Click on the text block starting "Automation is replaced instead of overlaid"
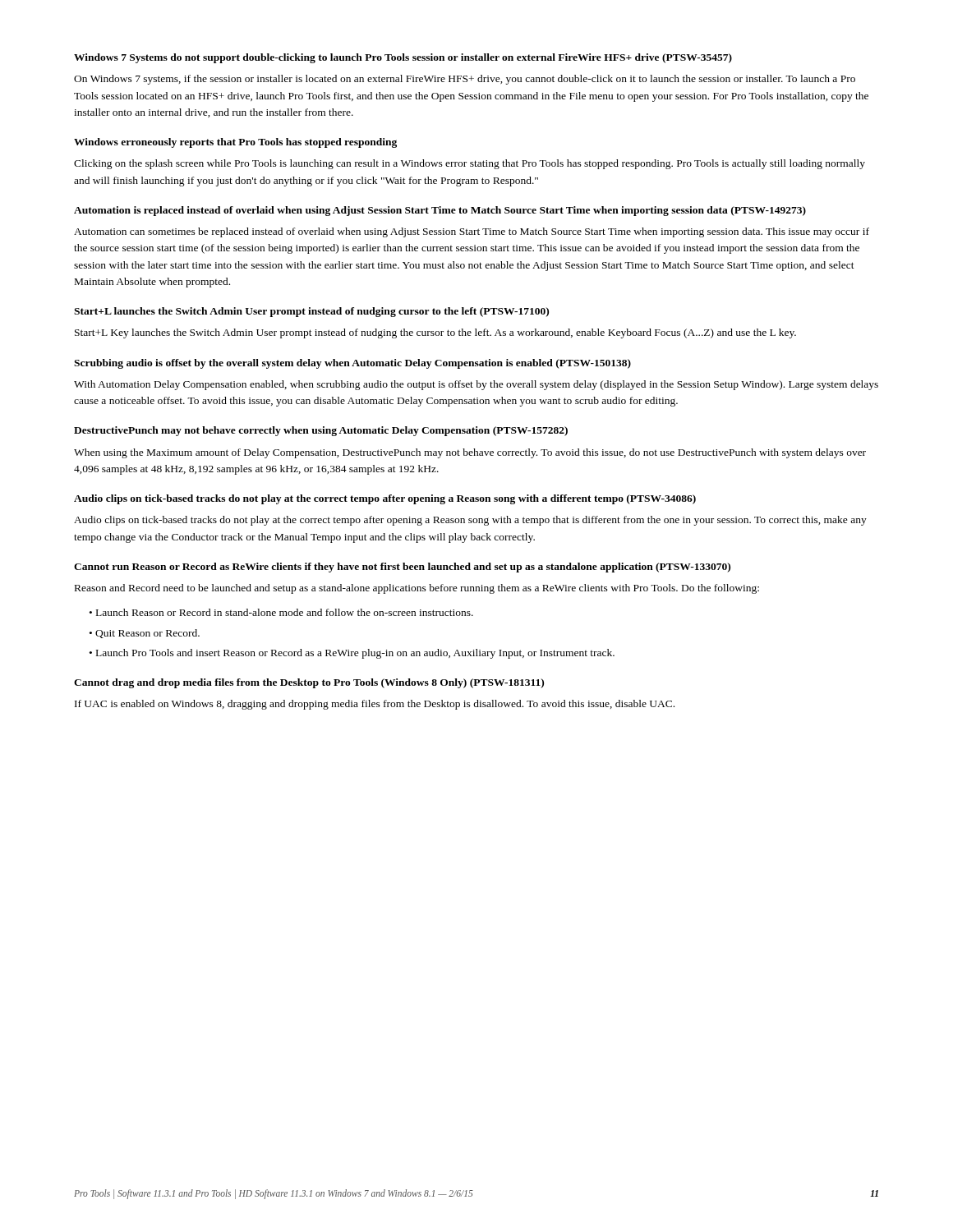The height and width of the screenshot is (1232, 953). pos(440,210)
